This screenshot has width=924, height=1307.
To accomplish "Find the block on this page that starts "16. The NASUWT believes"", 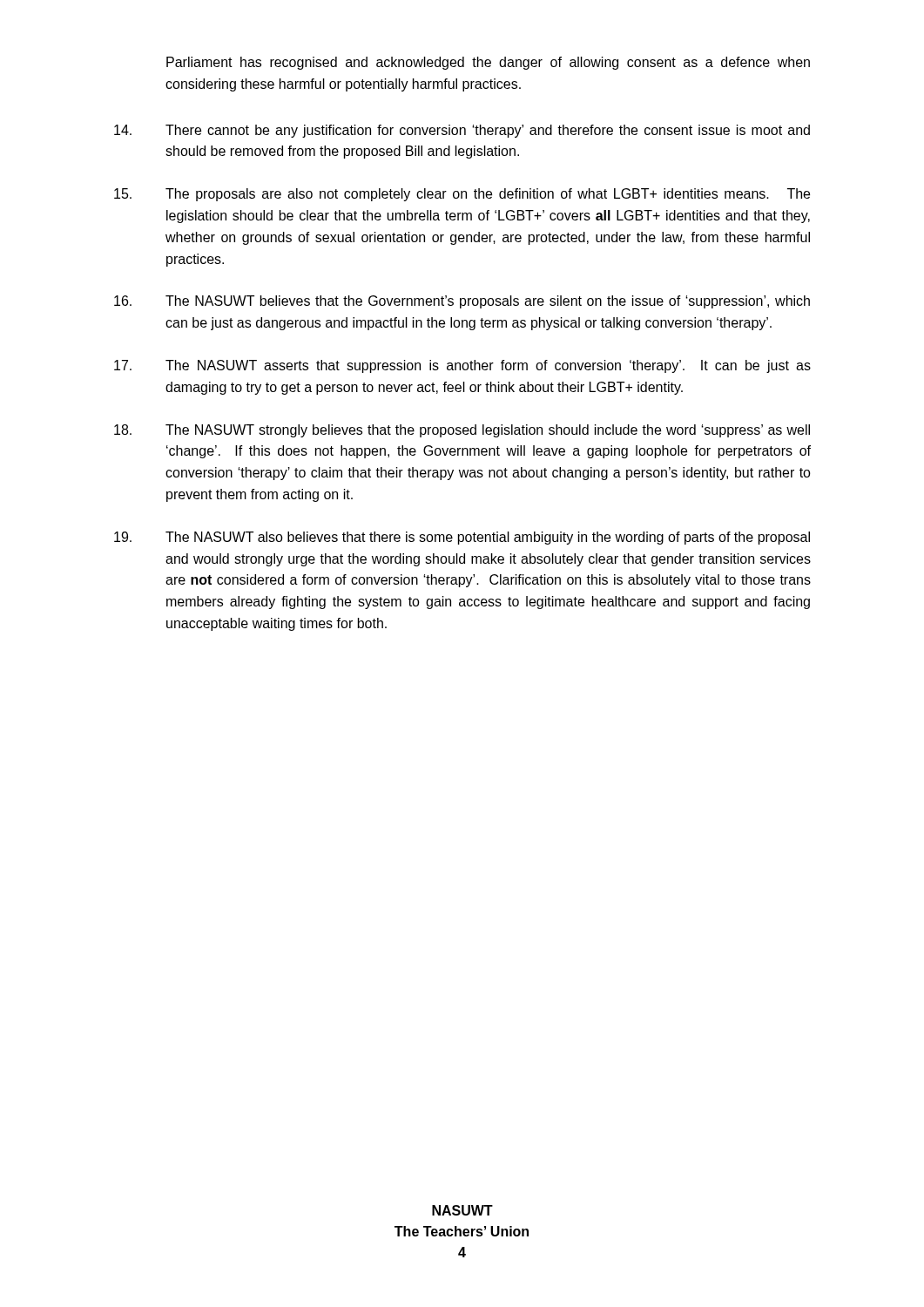I will 462,313.
